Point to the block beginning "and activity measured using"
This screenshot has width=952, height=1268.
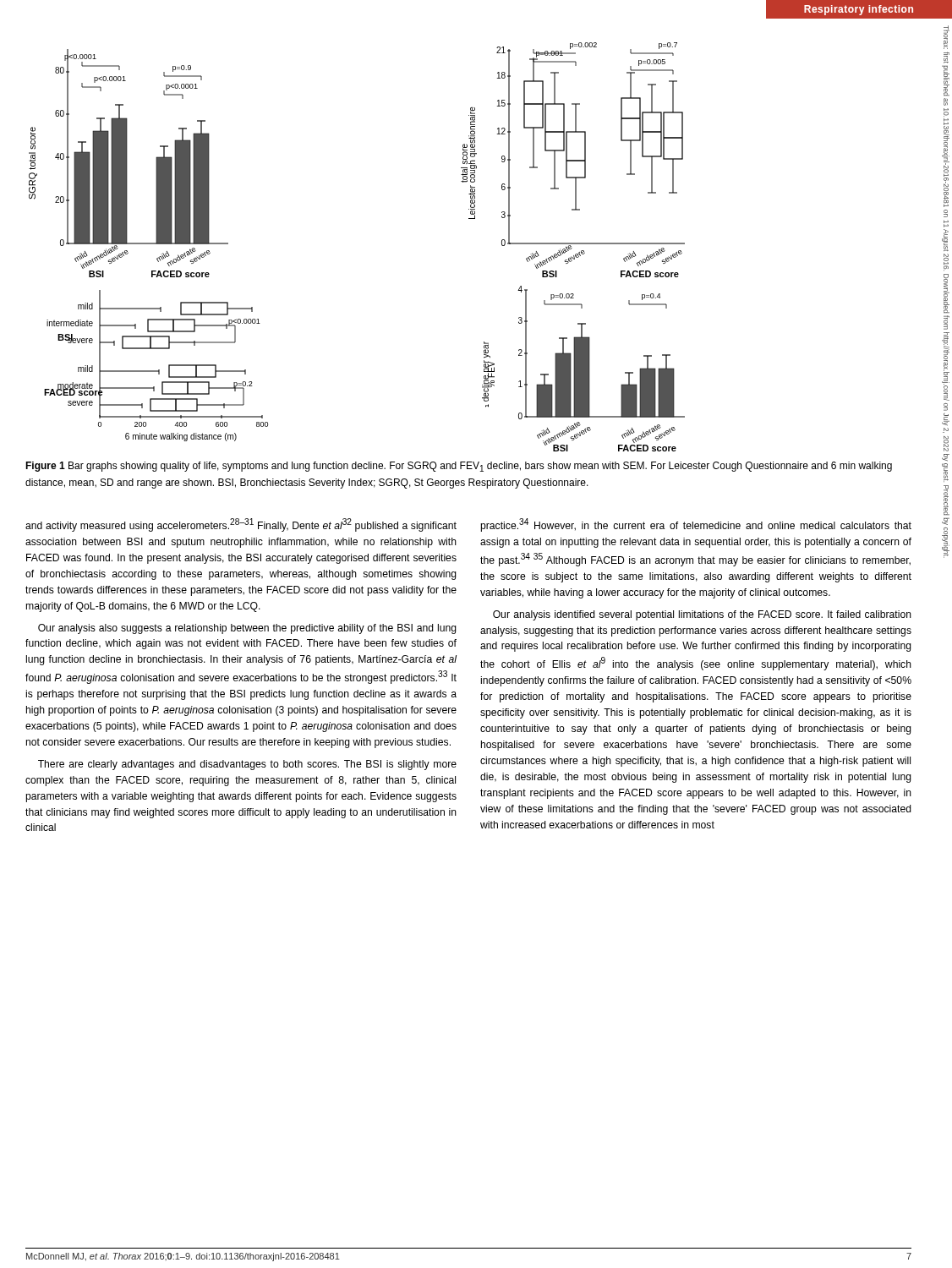[x=241, y=676]
